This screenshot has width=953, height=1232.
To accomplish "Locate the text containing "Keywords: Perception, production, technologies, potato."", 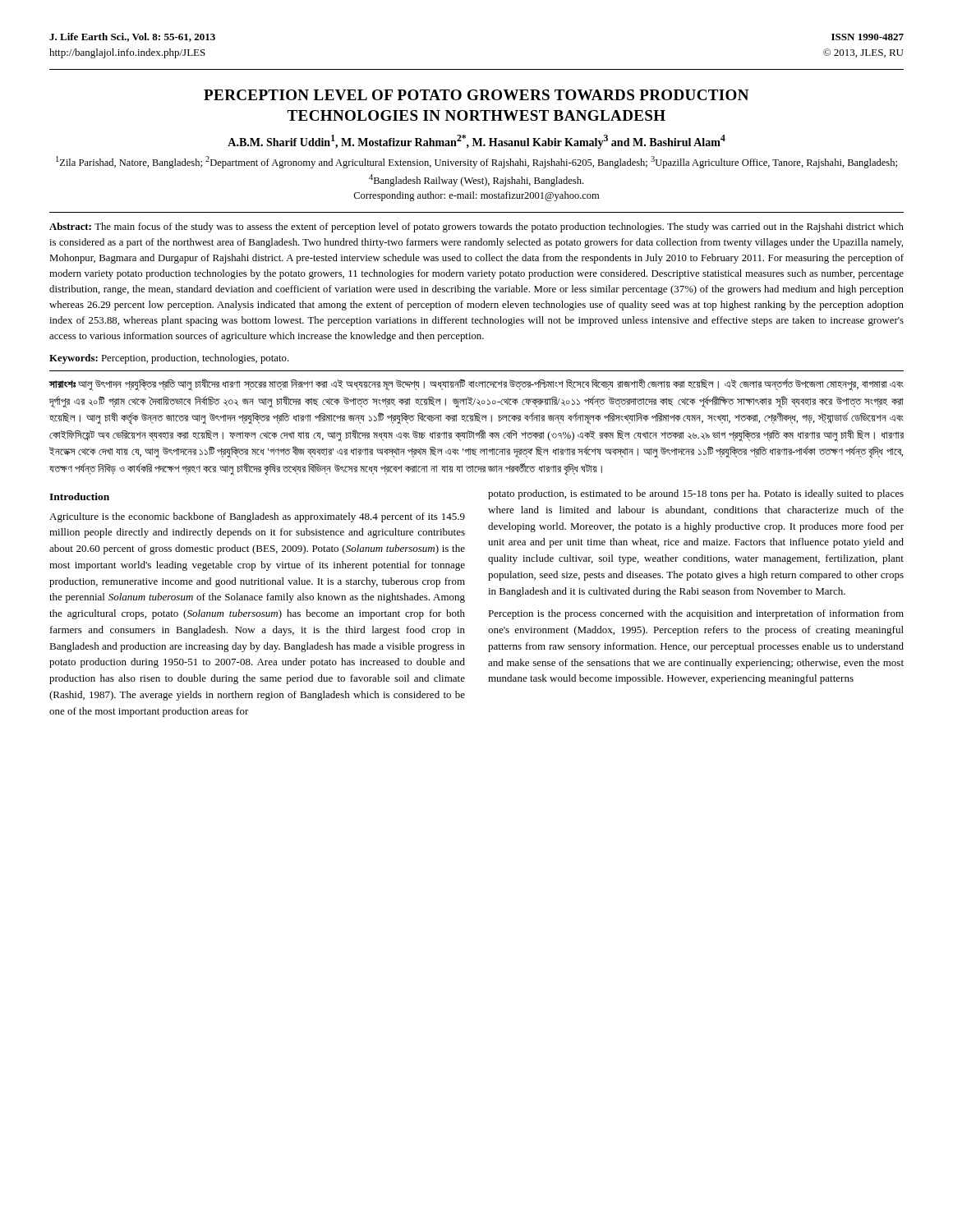I will (169, 359).
